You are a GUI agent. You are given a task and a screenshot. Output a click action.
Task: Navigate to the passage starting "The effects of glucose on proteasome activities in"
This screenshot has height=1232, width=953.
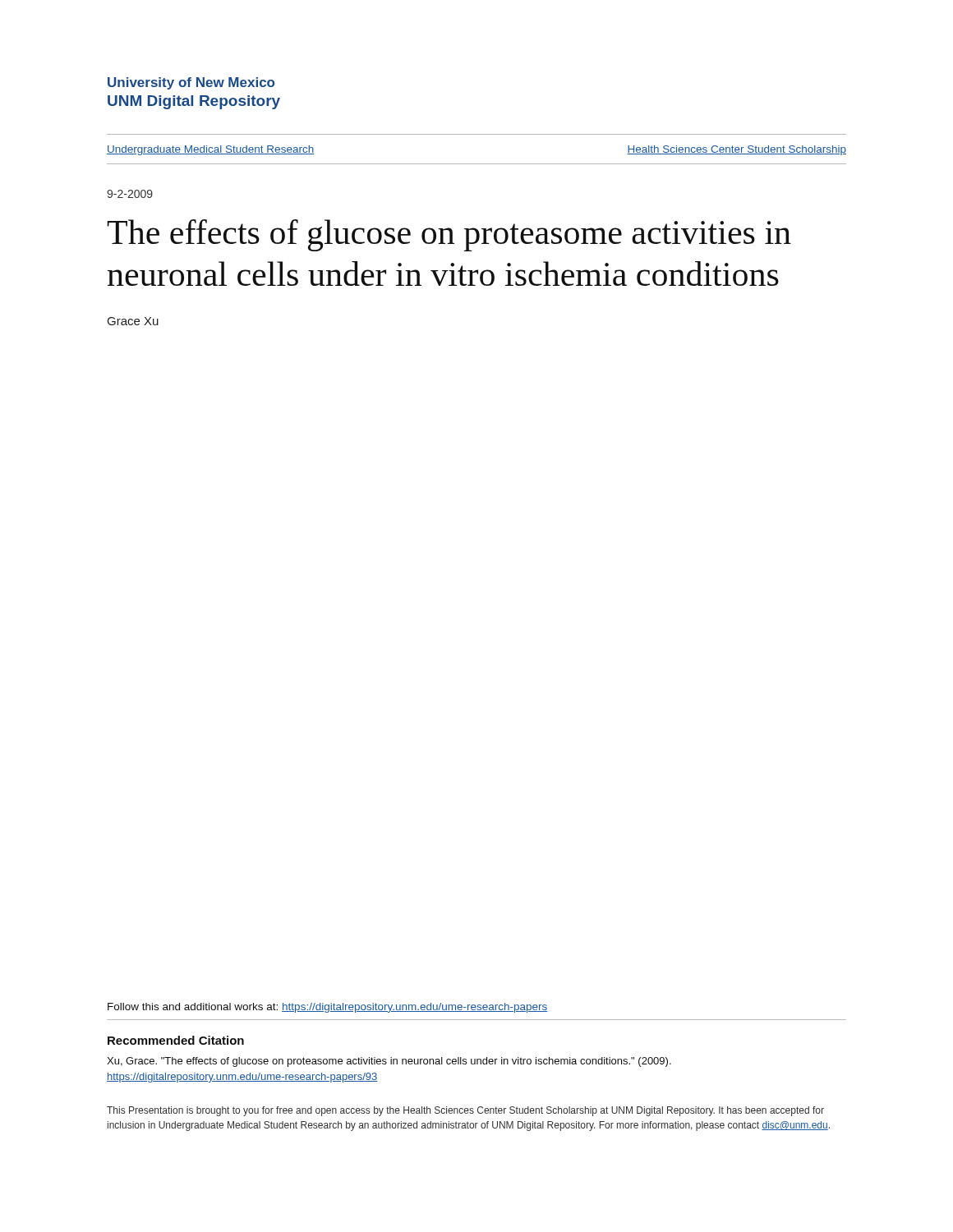(449, 253)
